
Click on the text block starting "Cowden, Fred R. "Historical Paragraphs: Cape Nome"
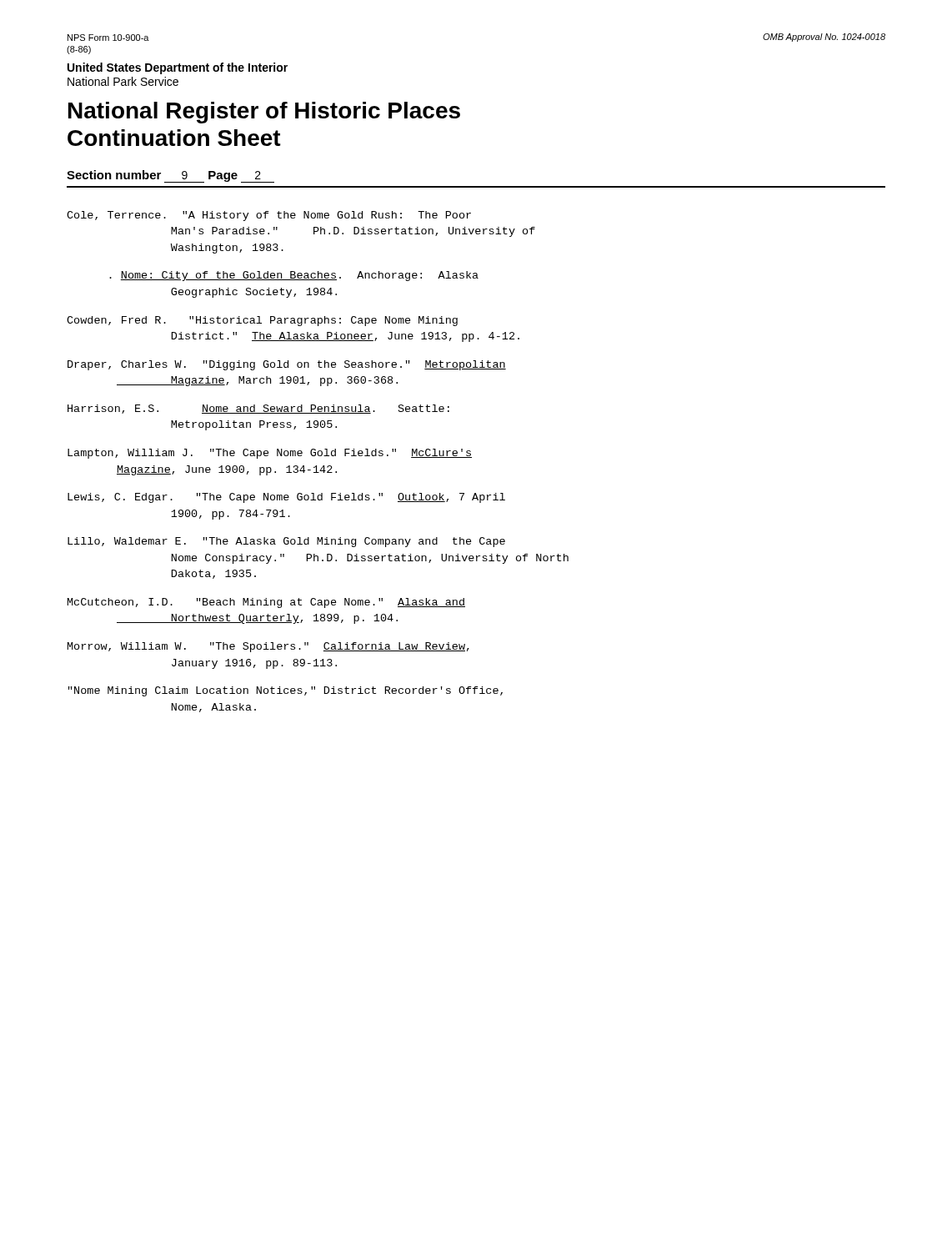tap(294, 329)
